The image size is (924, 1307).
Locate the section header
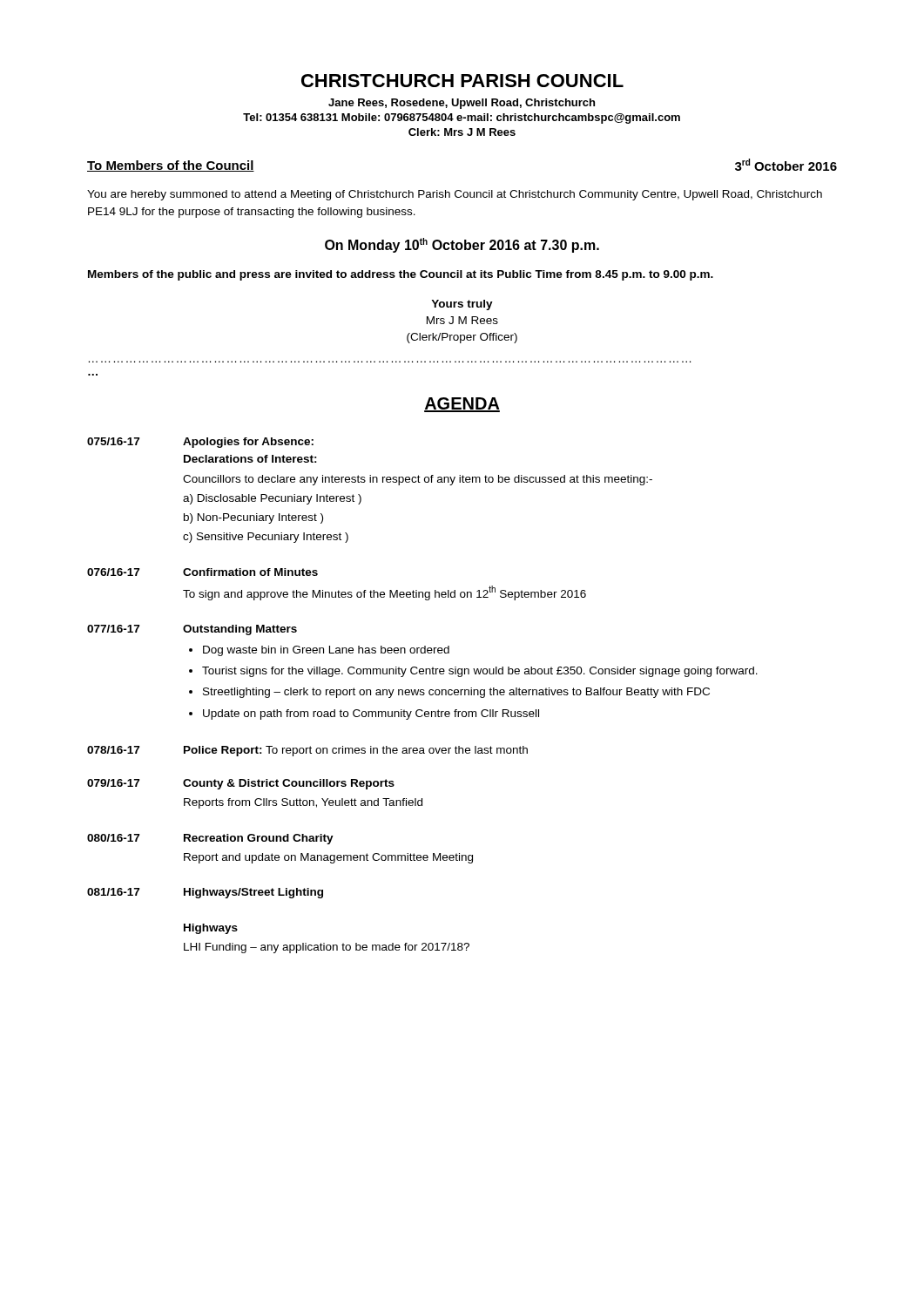click(462, 245)
